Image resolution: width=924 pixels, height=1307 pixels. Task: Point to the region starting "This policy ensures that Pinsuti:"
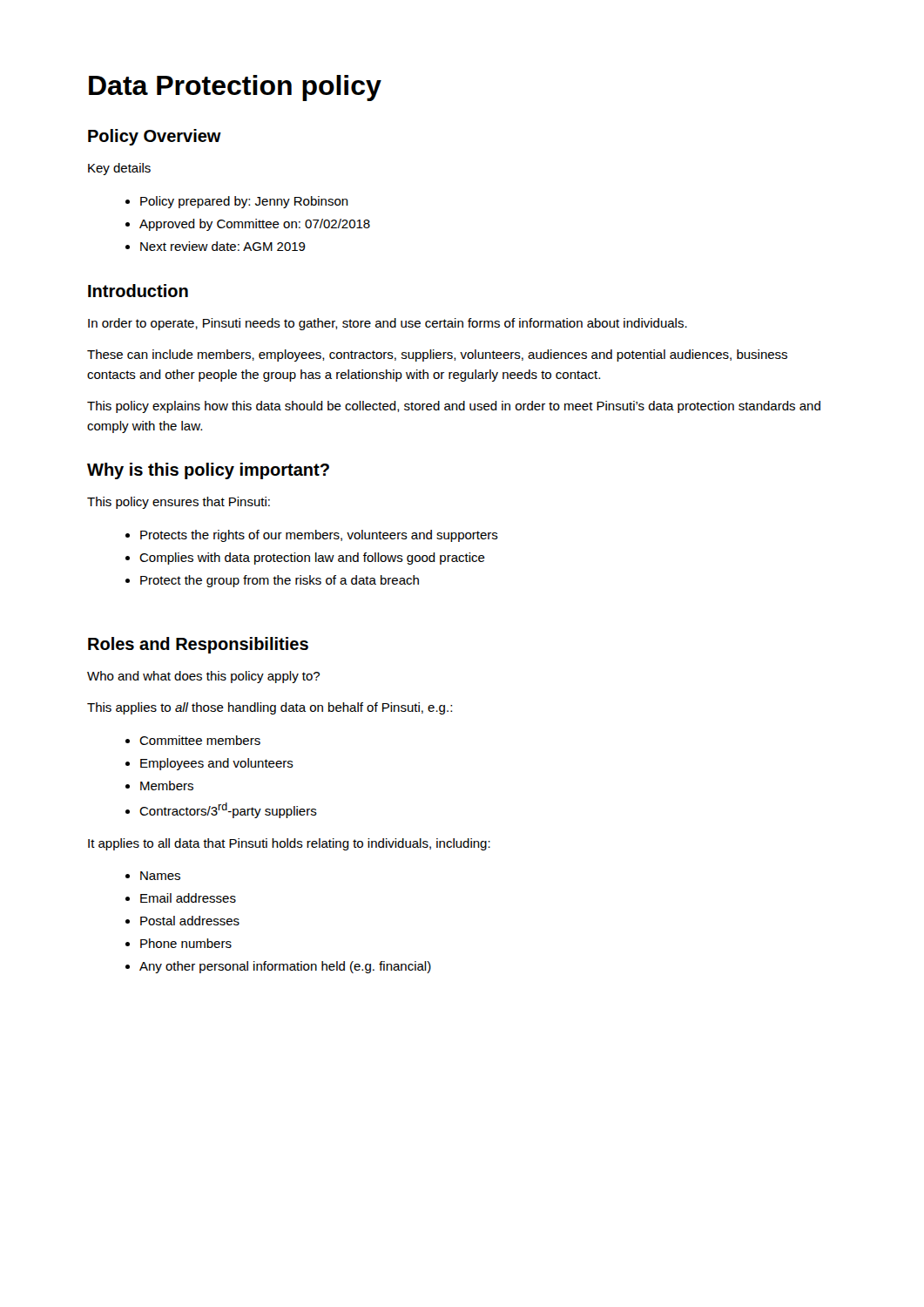(179, 501)
